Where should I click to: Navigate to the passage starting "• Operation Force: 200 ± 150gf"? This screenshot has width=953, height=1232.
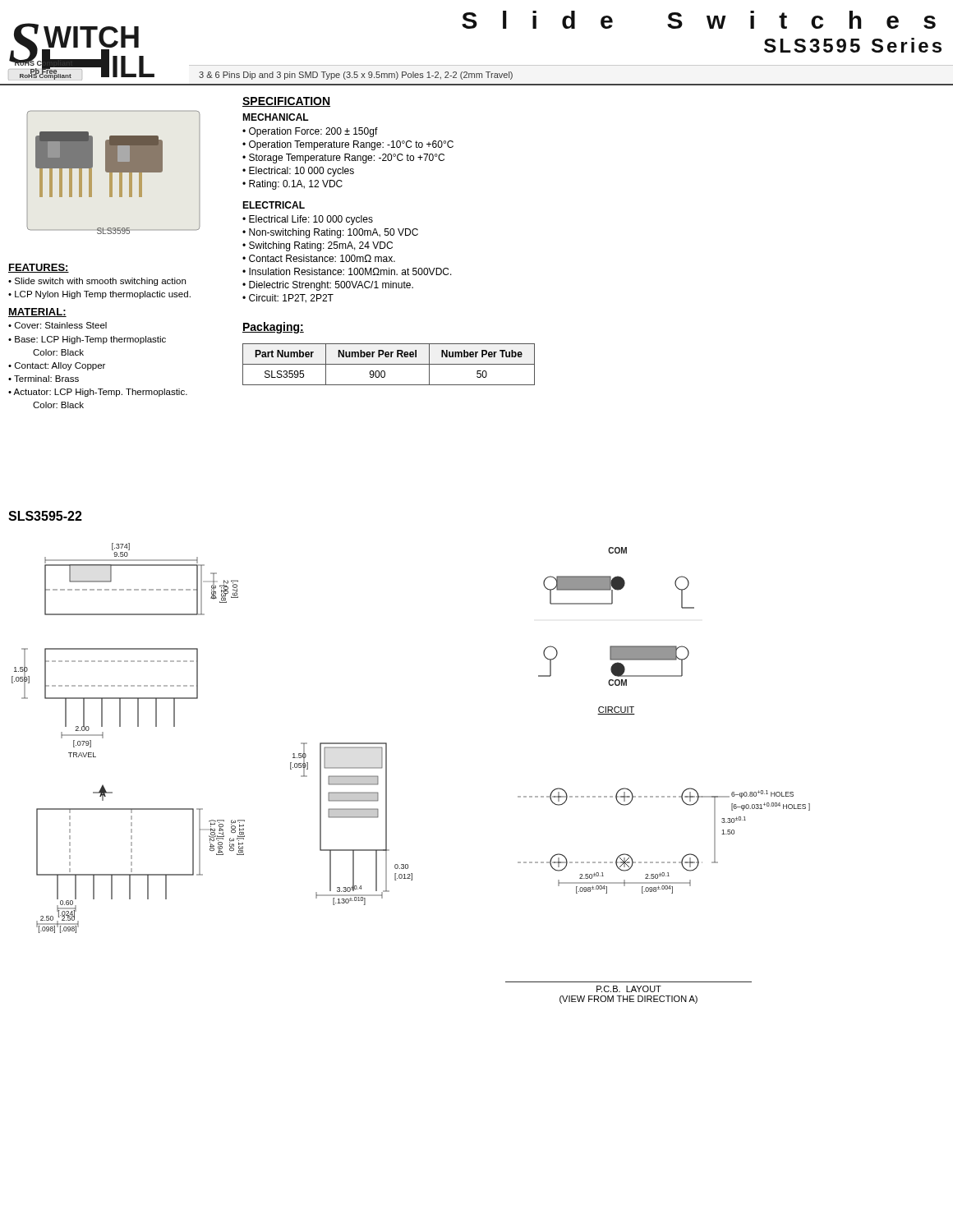(310, 131)
